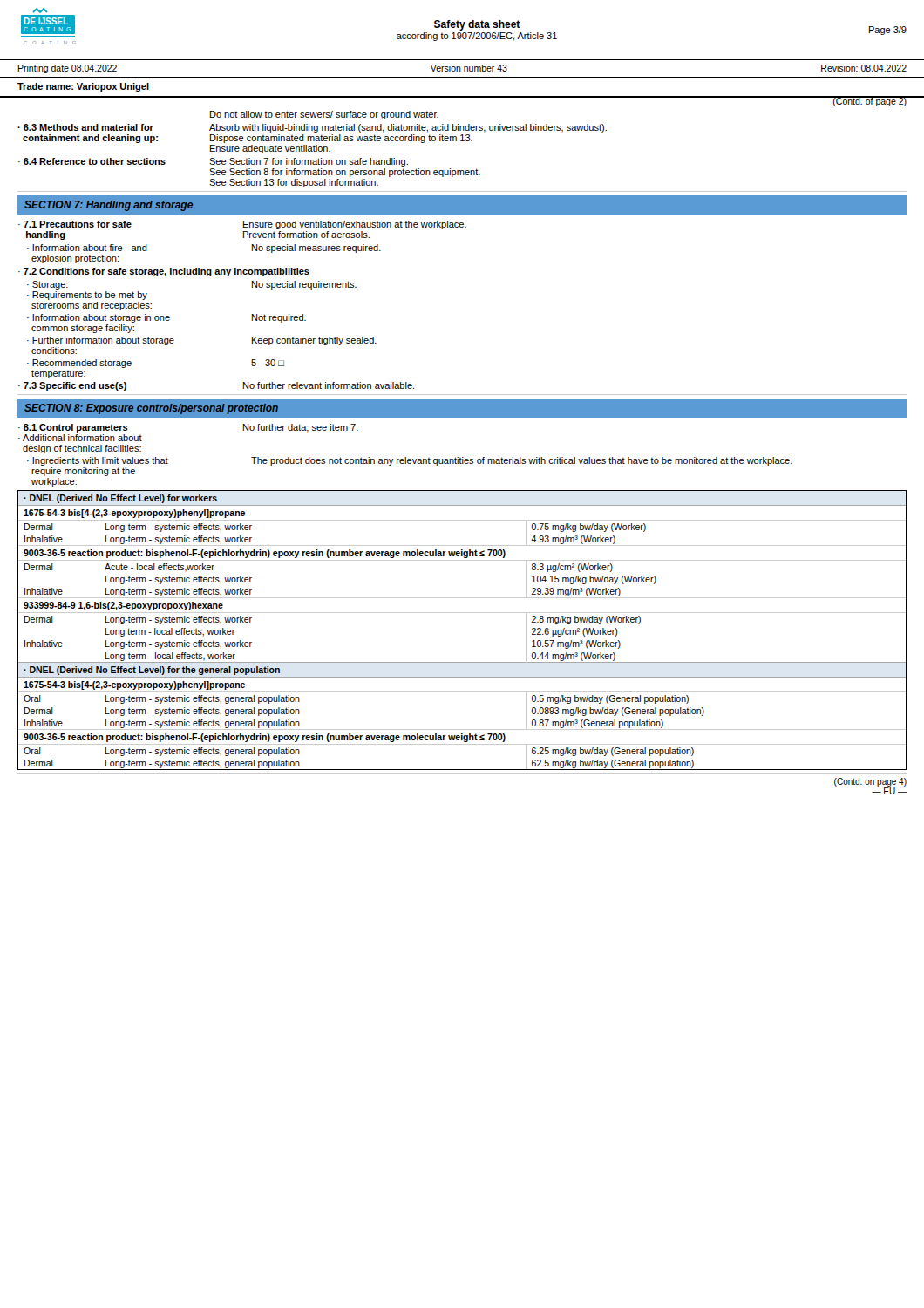Locate the text block that reads "· 6.3 Methods and material"
The width and height of the screenshot is (924, 1308).
tap(462, 138)
